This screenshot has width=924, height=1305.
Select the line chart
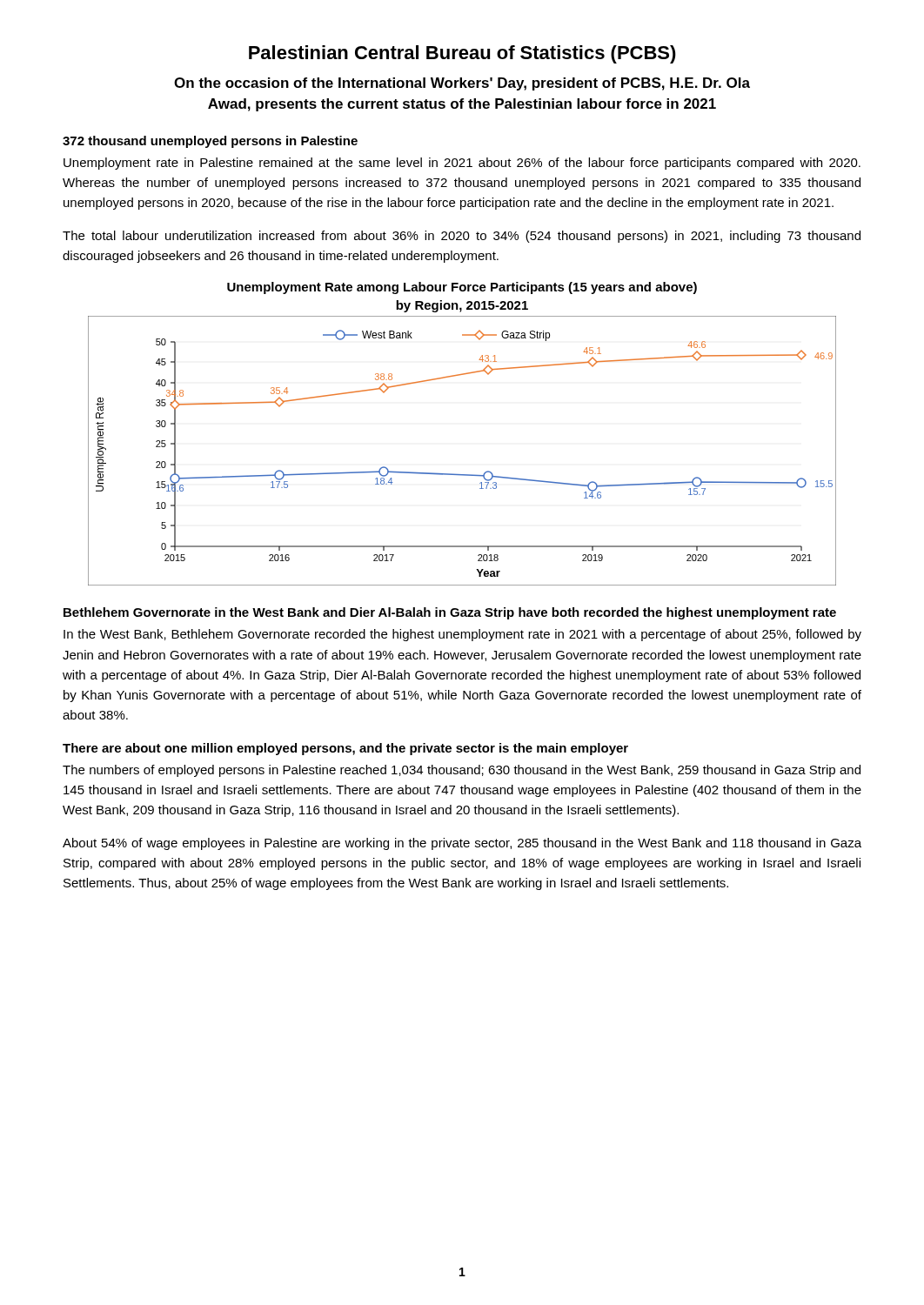click(x=462, y=452)
